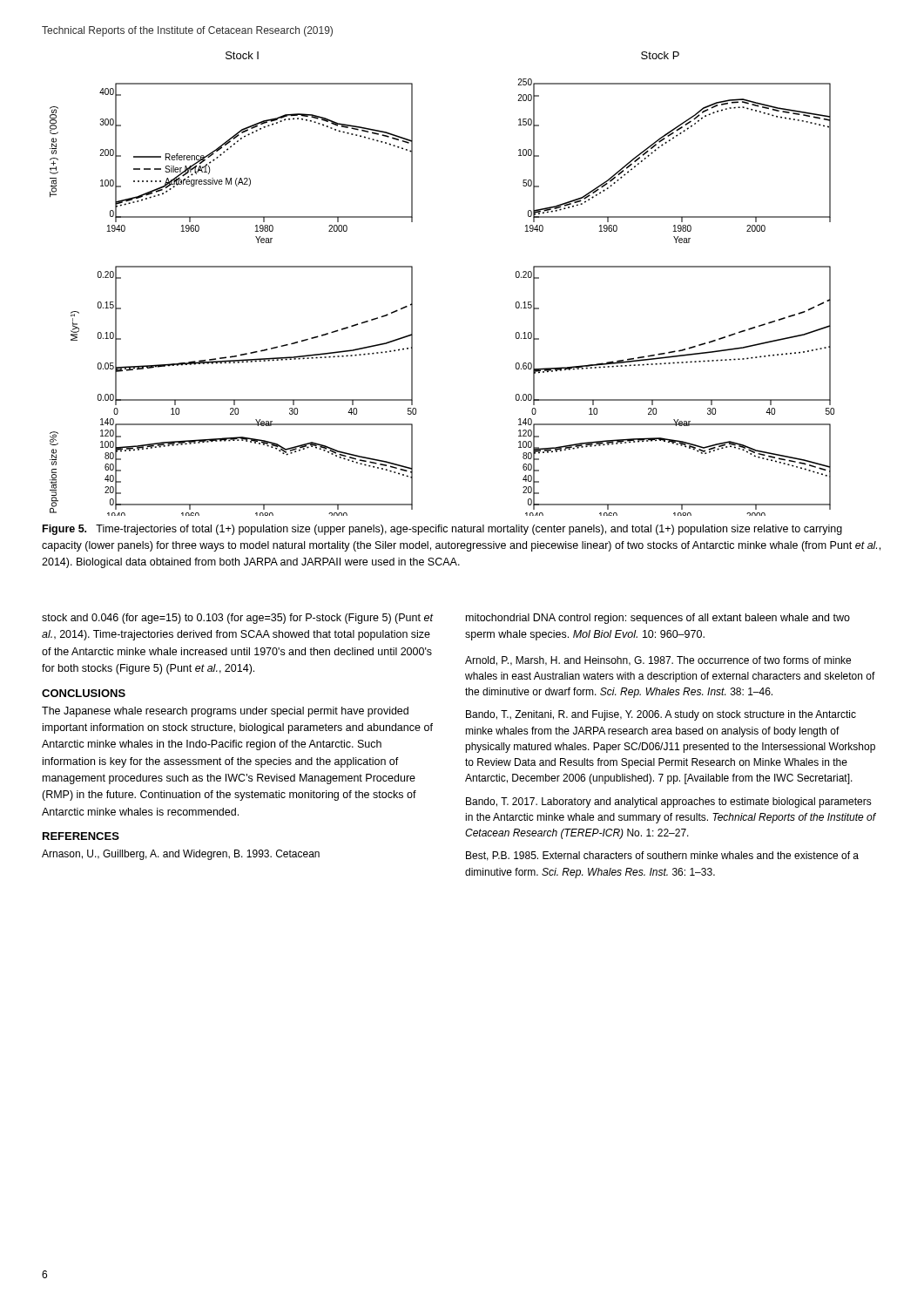
Task: Click a caption
Action: (x=462, y=545)
